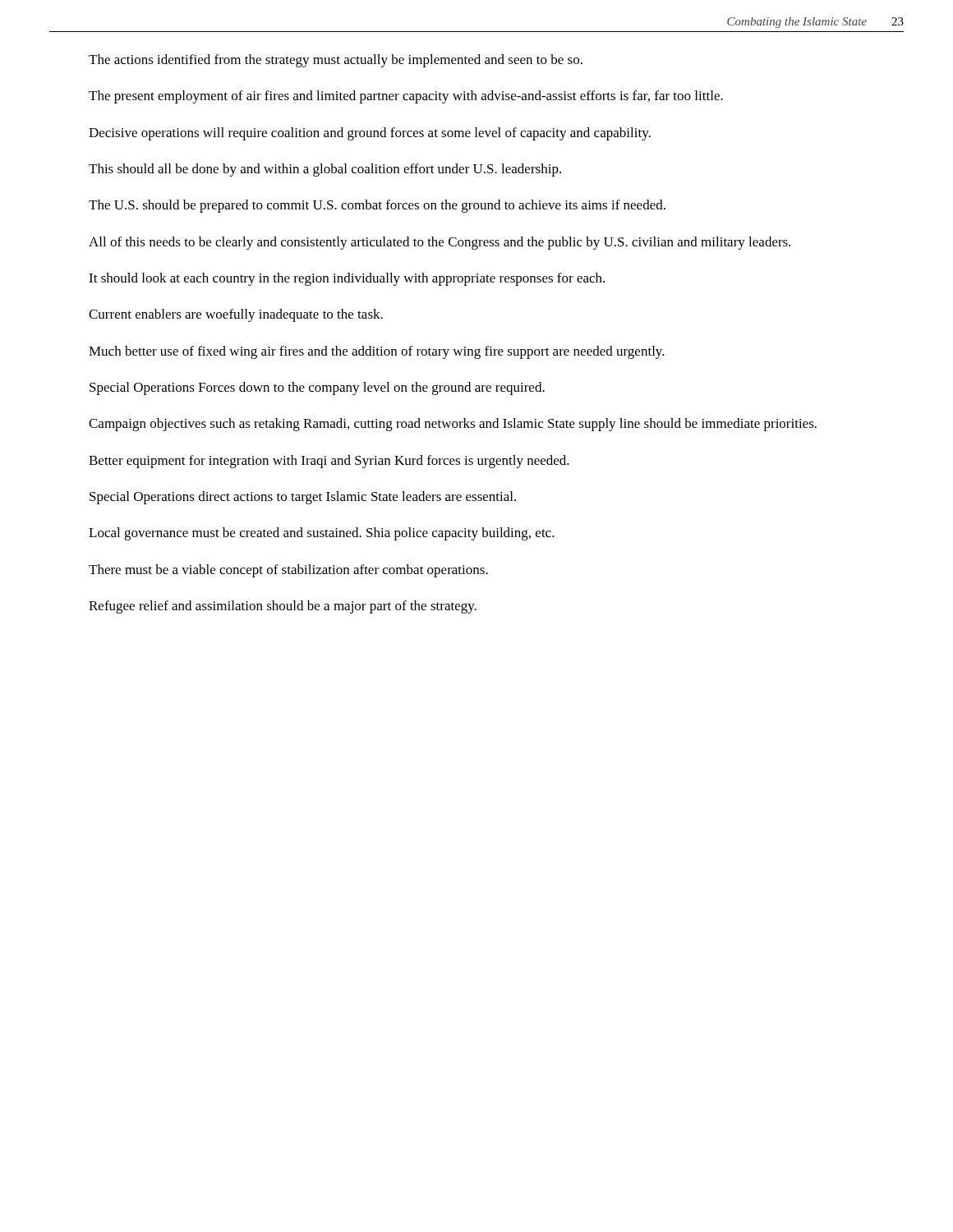Locate the block of text that opens with "All of this needs to be clearly and"

click(440, 242)
